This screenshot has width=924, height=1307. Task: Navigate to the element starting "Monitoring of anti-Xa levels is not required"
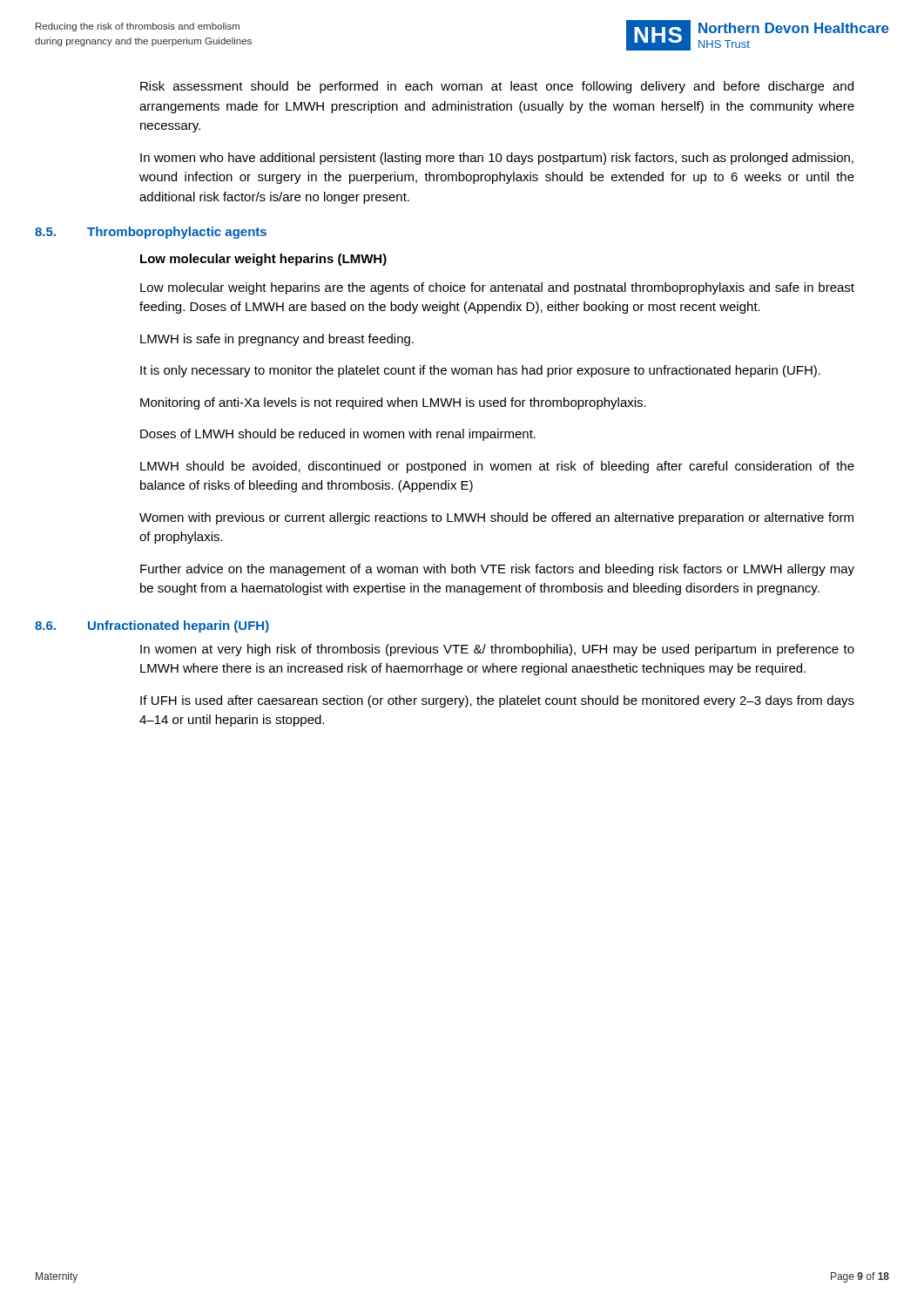tap(497, 402)
